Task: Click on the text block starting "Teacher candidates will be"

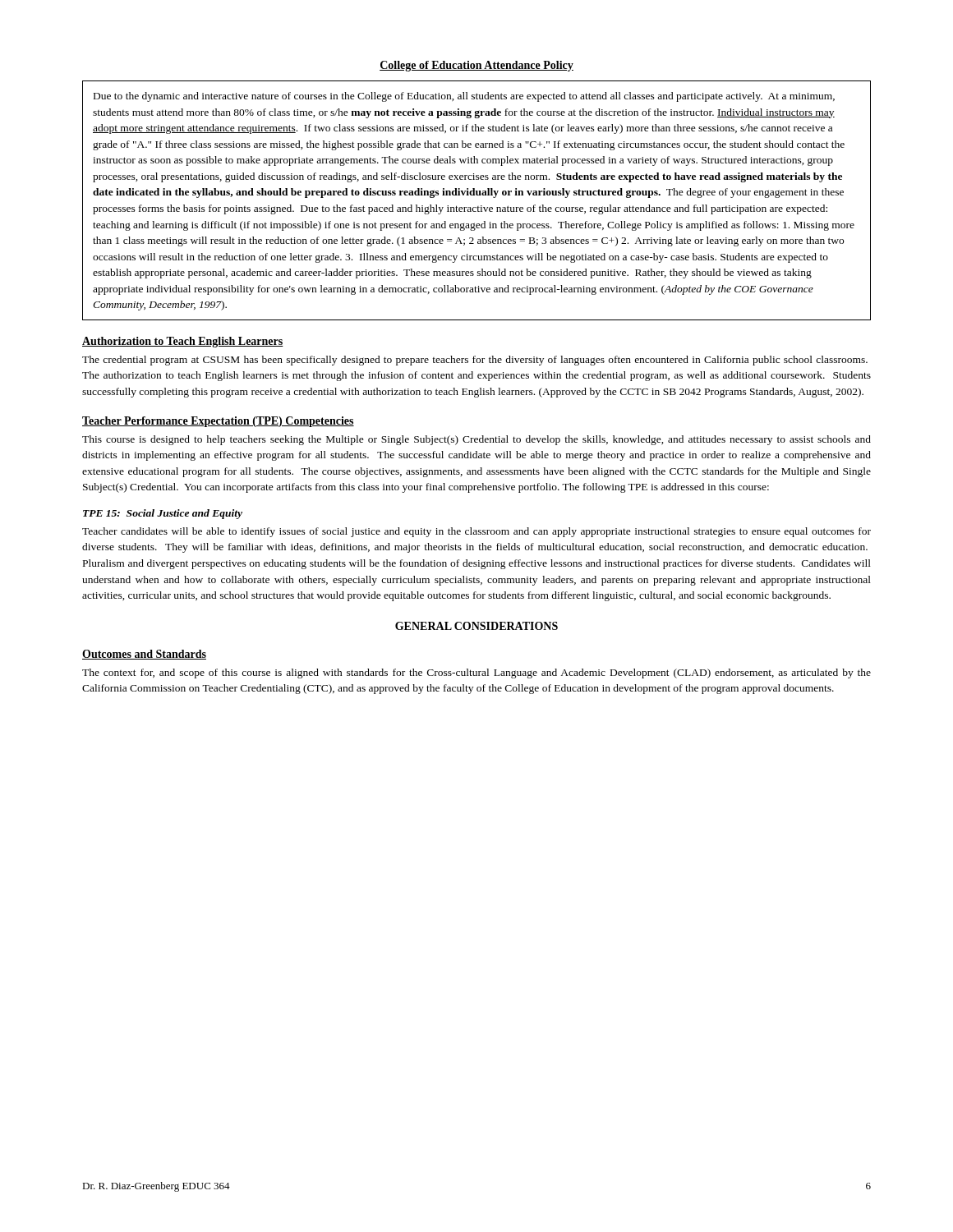Action: [x=476, y=563]
